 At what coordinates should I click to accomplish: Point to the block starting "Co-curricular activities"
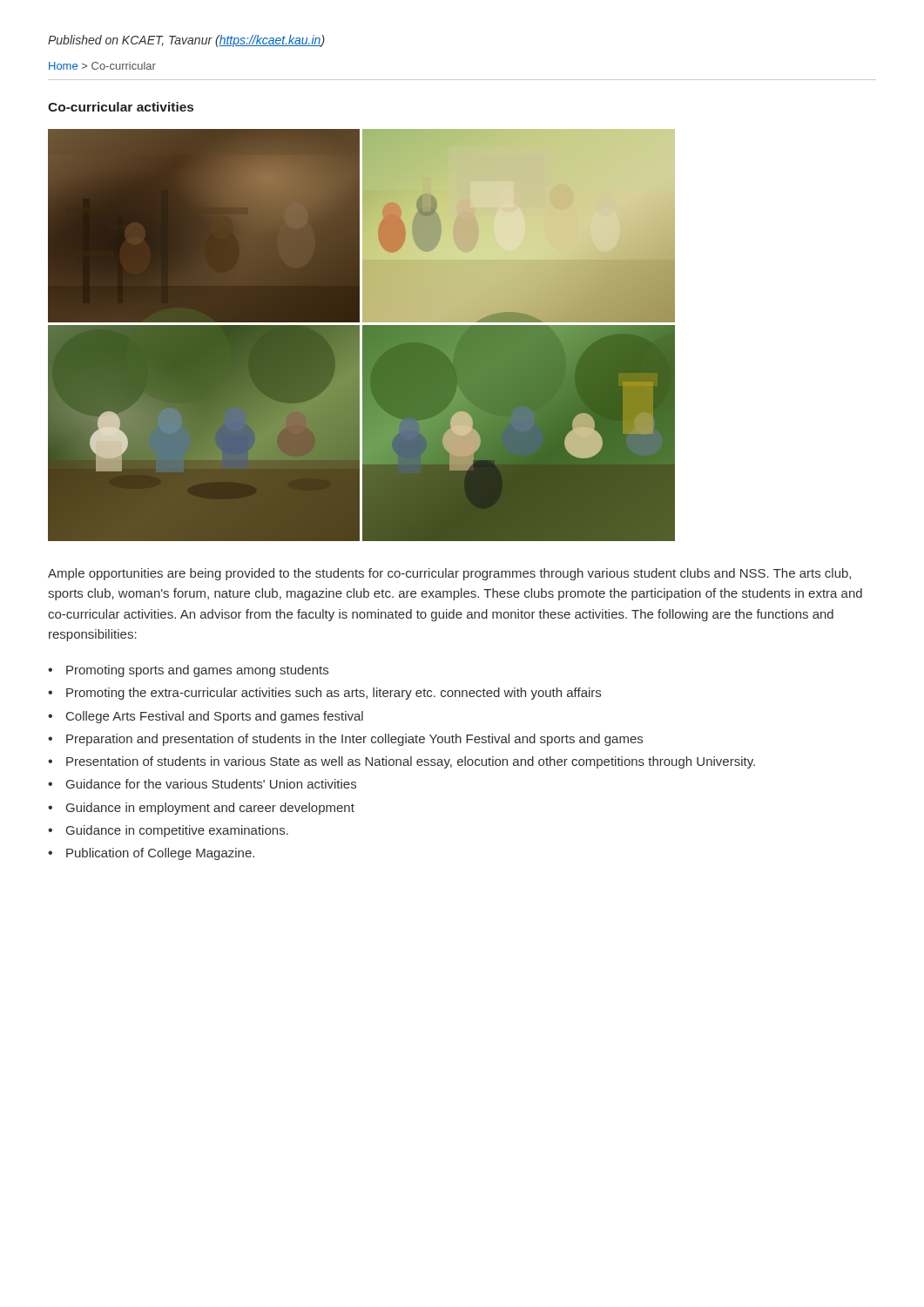tap(121, 107)
